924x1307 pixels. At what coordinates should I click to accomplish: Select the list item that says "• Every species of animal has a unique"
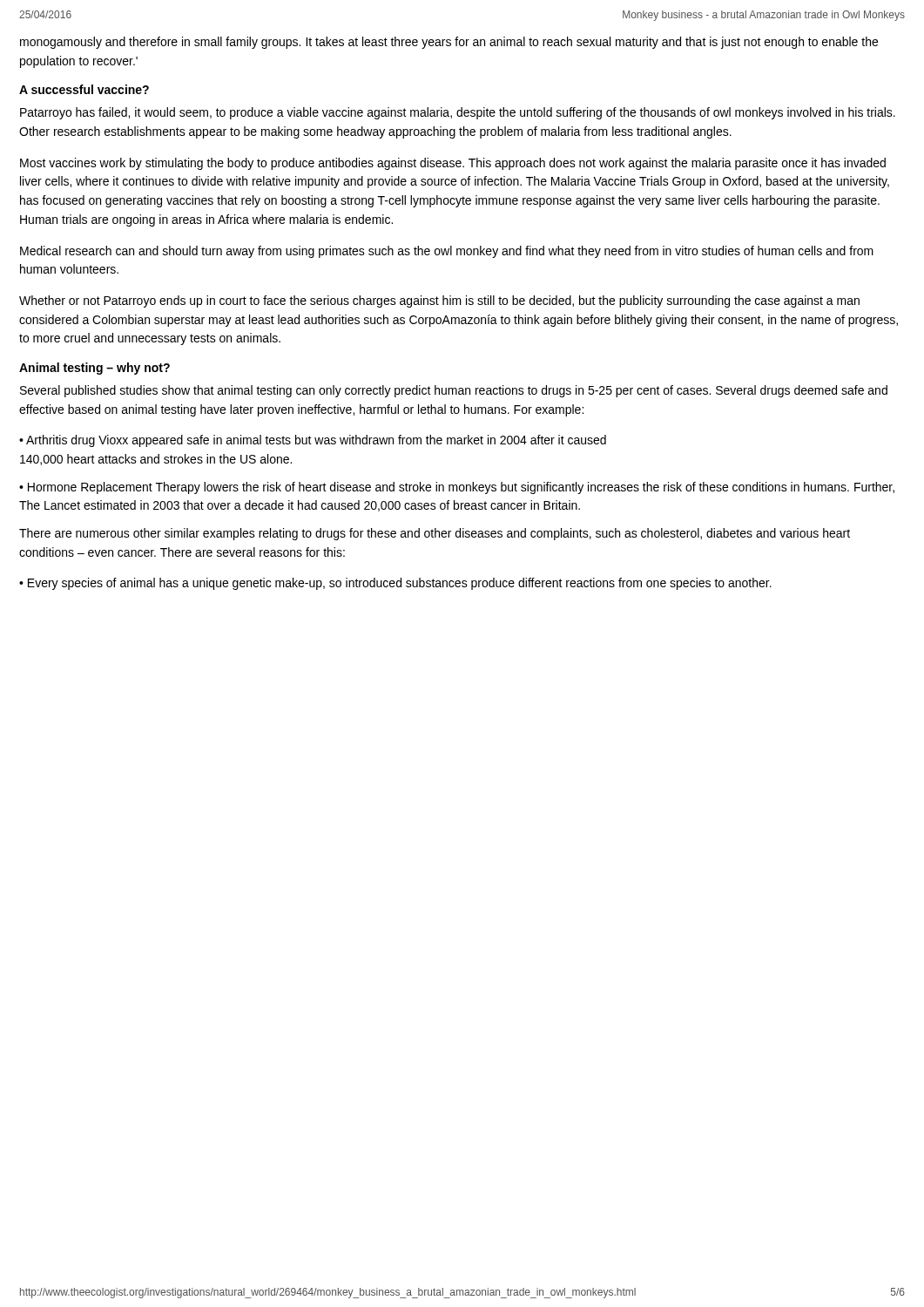point(396,583)
